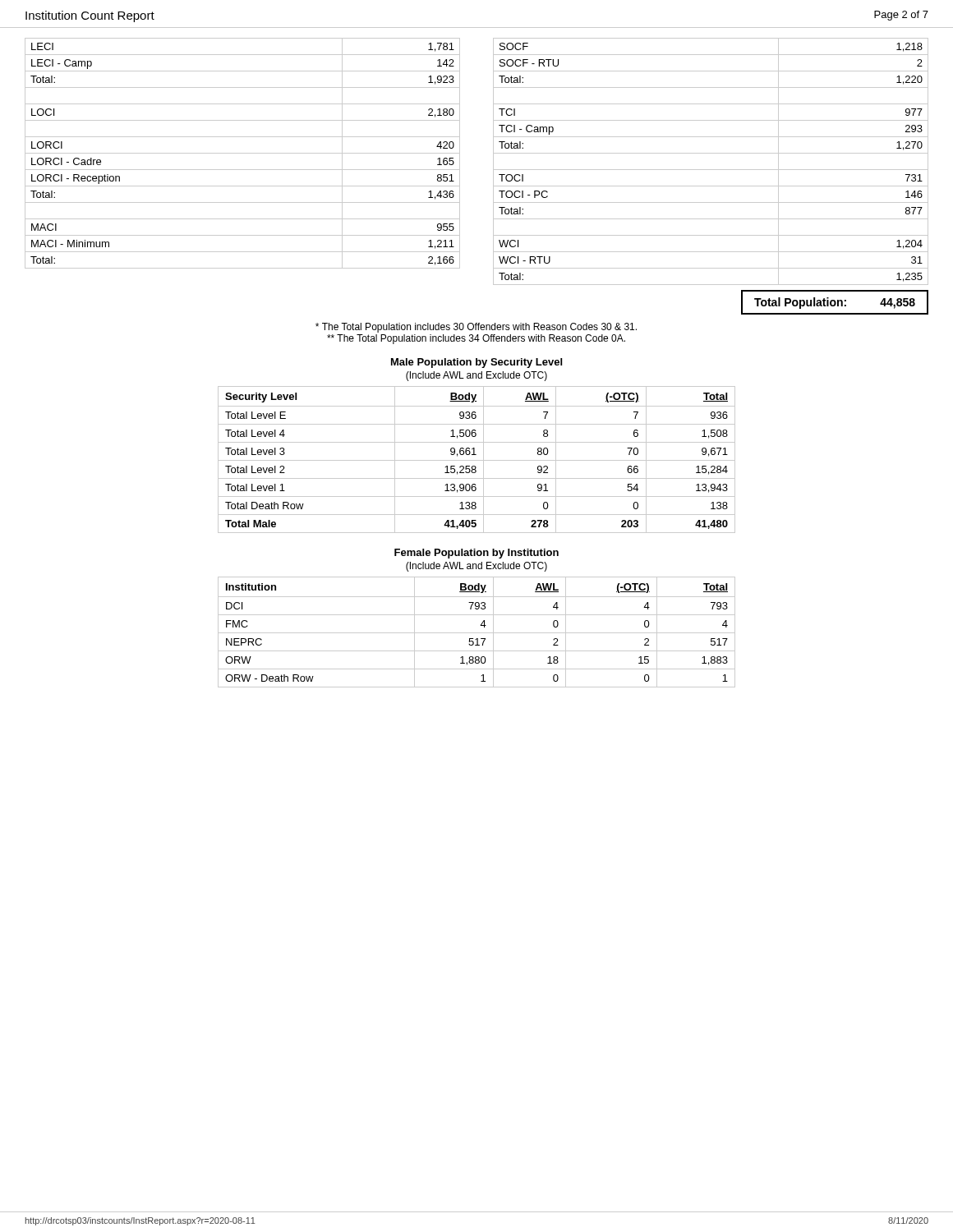Navigate to the block starting "Female Population by Institution"
Viewport: 953px width, 1232px height.
pos(476,552)
